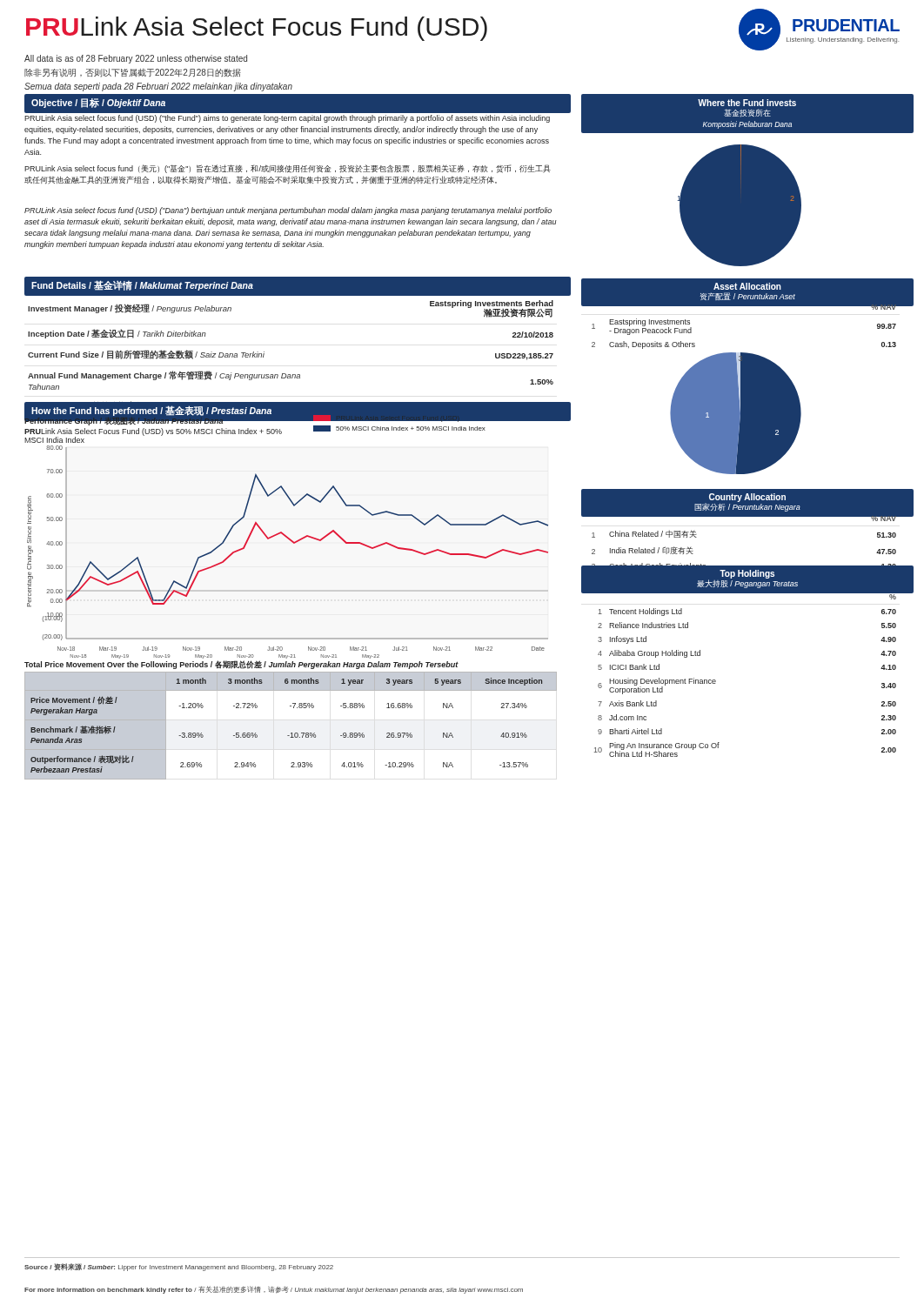Point to the region starting "Asset Allocation 资产配置"
This screenshot has width=924, height=1305.
click(747, 291)
